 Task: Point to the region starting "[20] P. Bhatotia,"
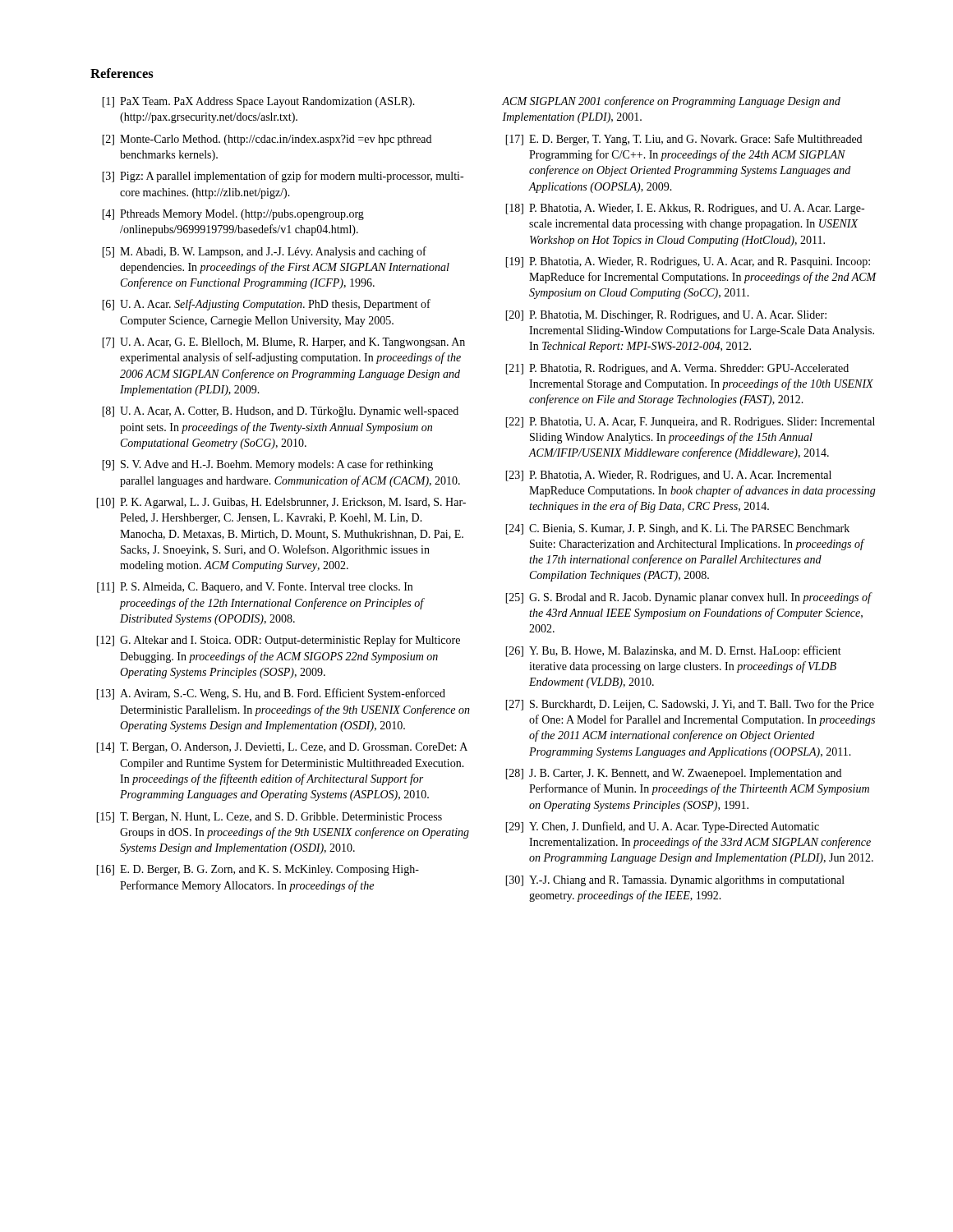[689, 331]
